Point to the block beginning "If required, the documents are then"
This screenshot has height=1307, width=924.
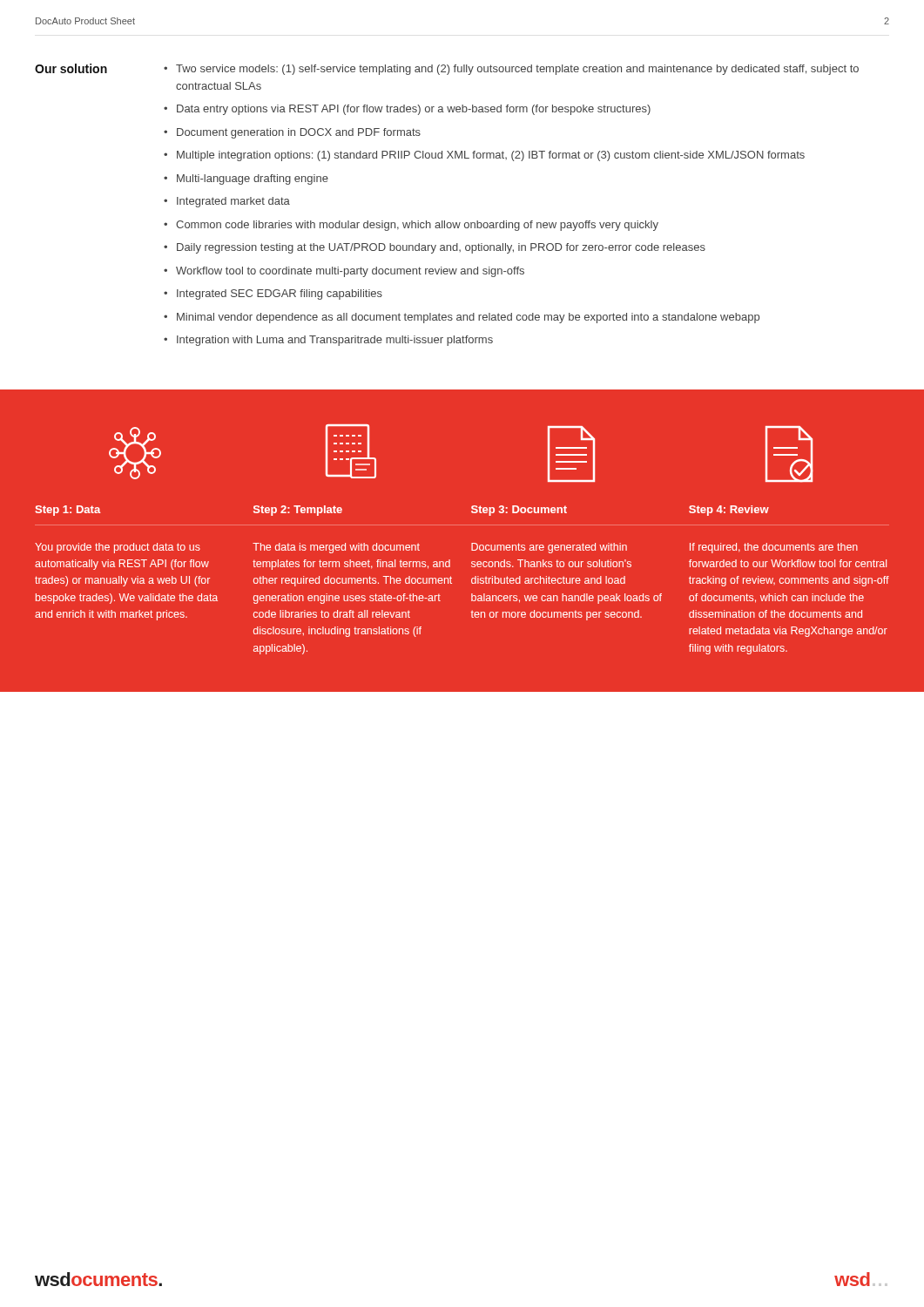[789, 597]
